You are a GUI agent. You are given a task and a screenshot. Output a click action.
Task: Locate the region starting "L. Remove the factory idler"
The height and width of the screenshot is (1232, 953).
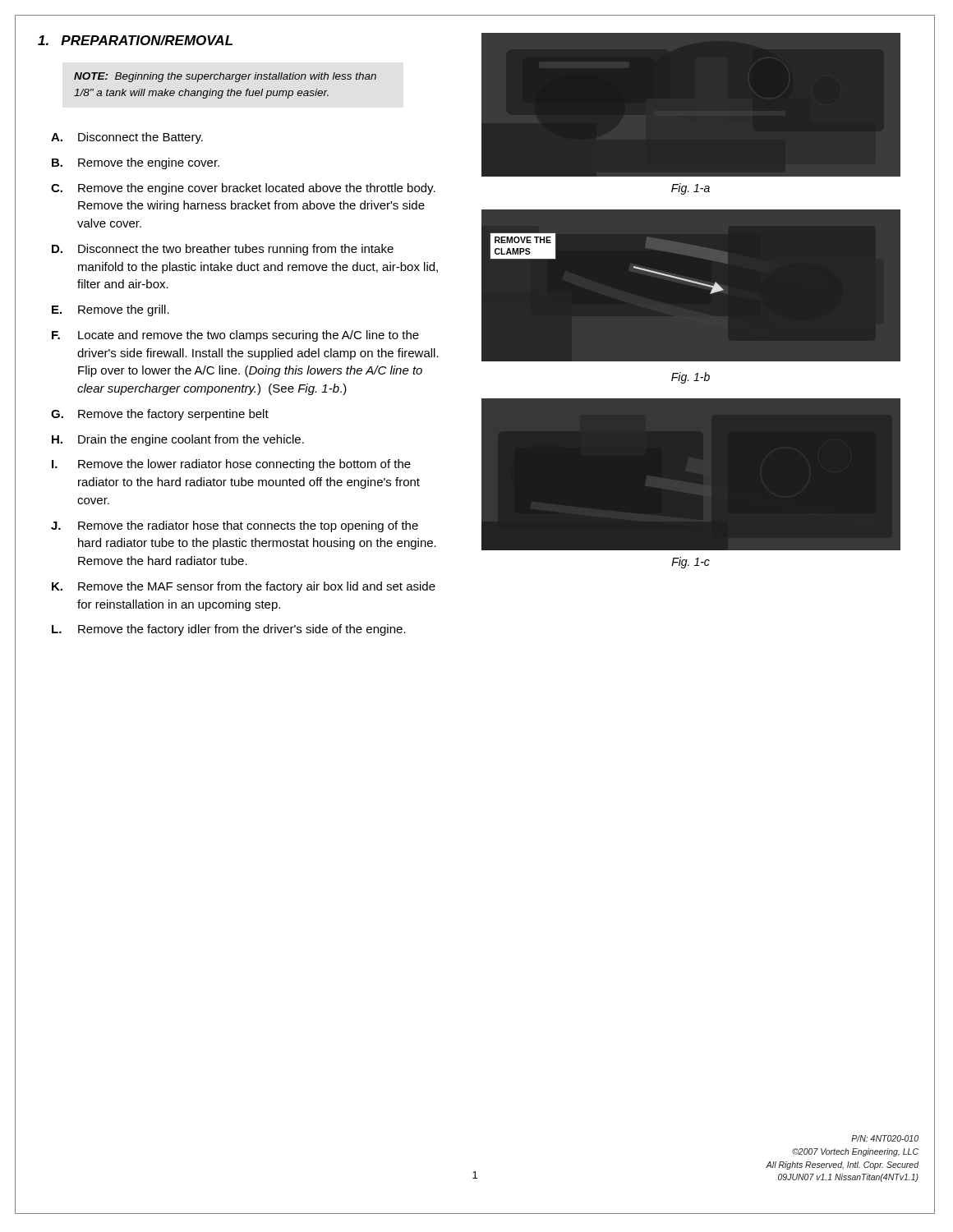tap(246, 629)
